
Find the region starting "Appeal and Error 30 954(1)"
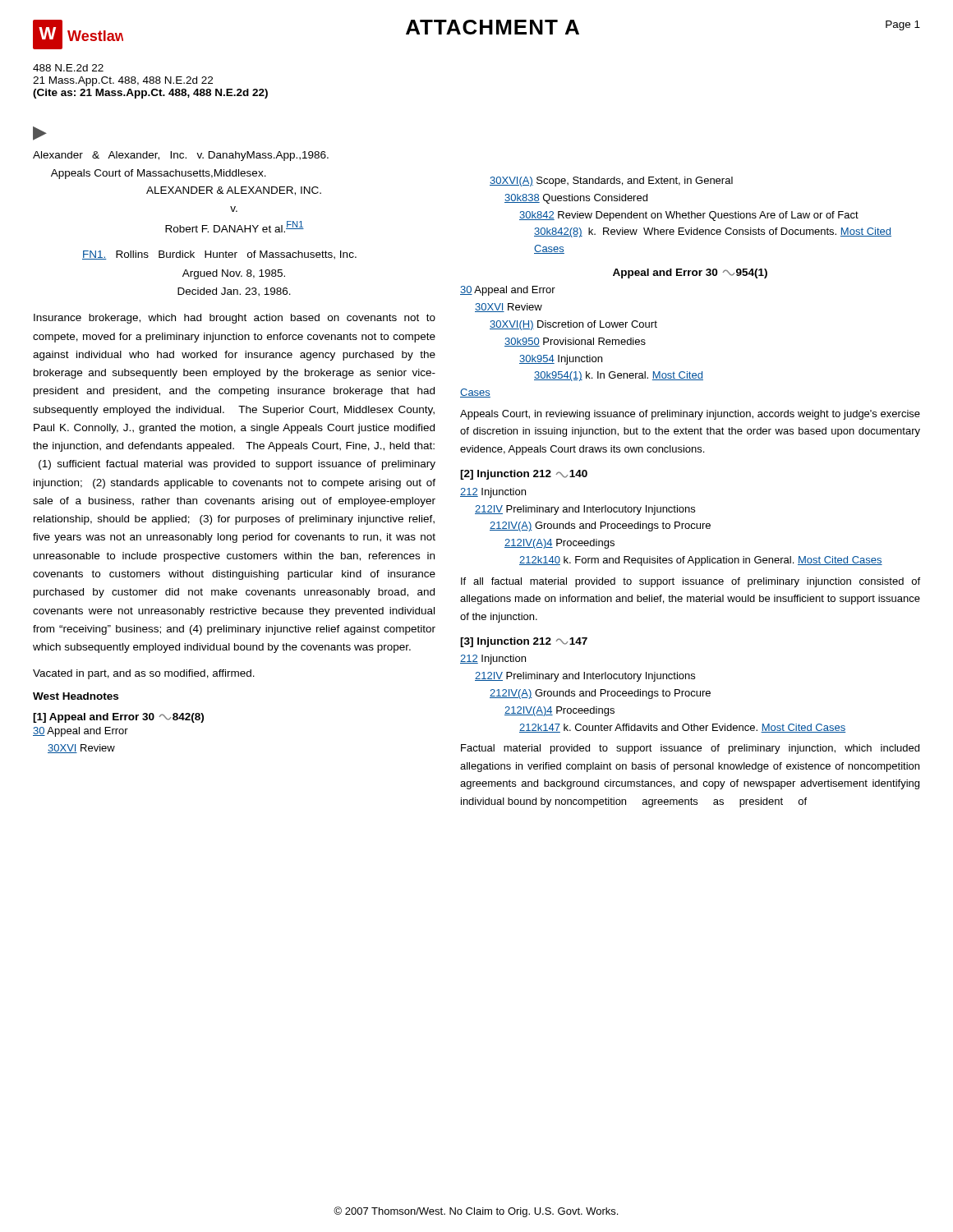[690, 272]
